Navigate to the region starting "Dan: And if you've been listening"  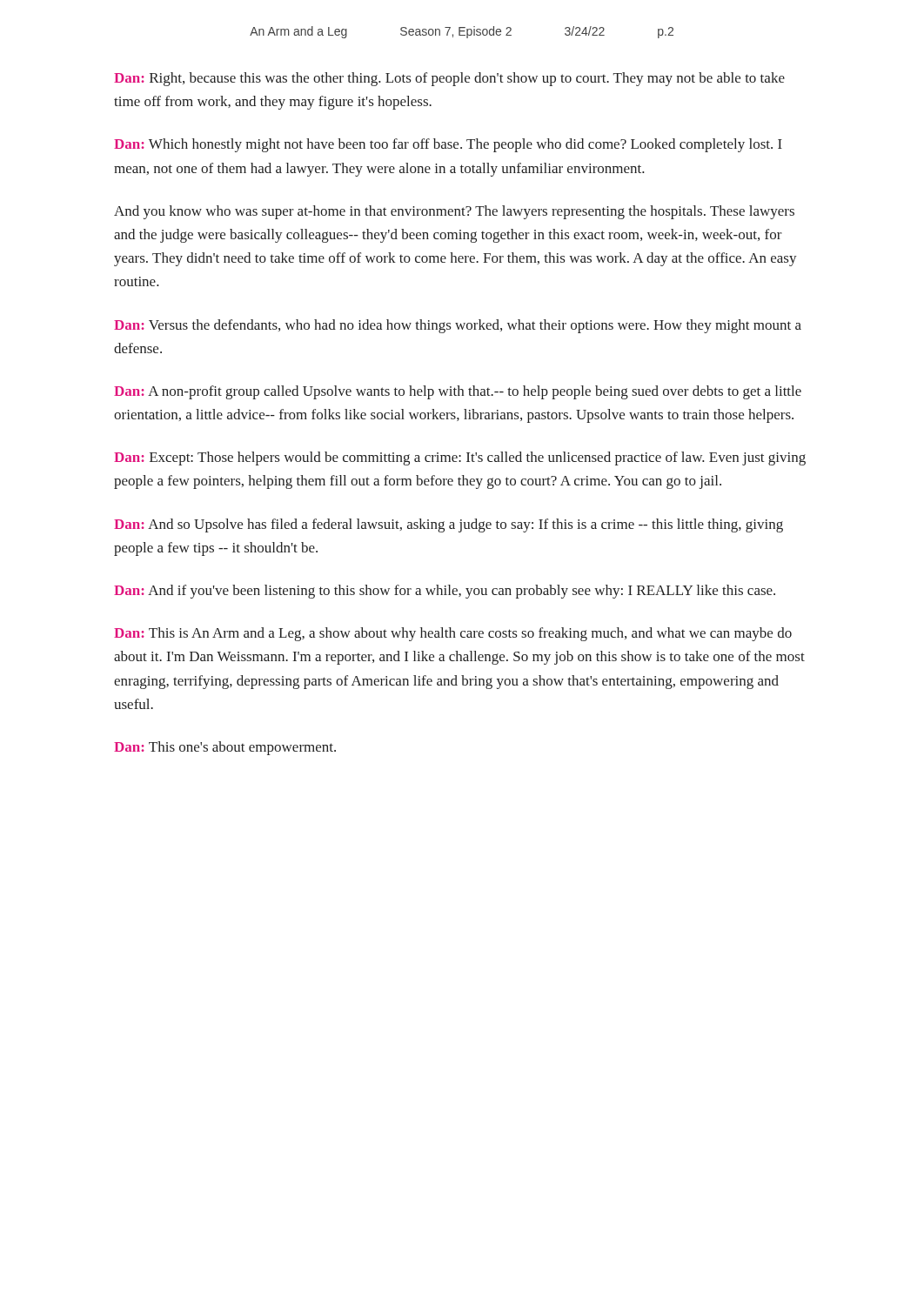445,590
